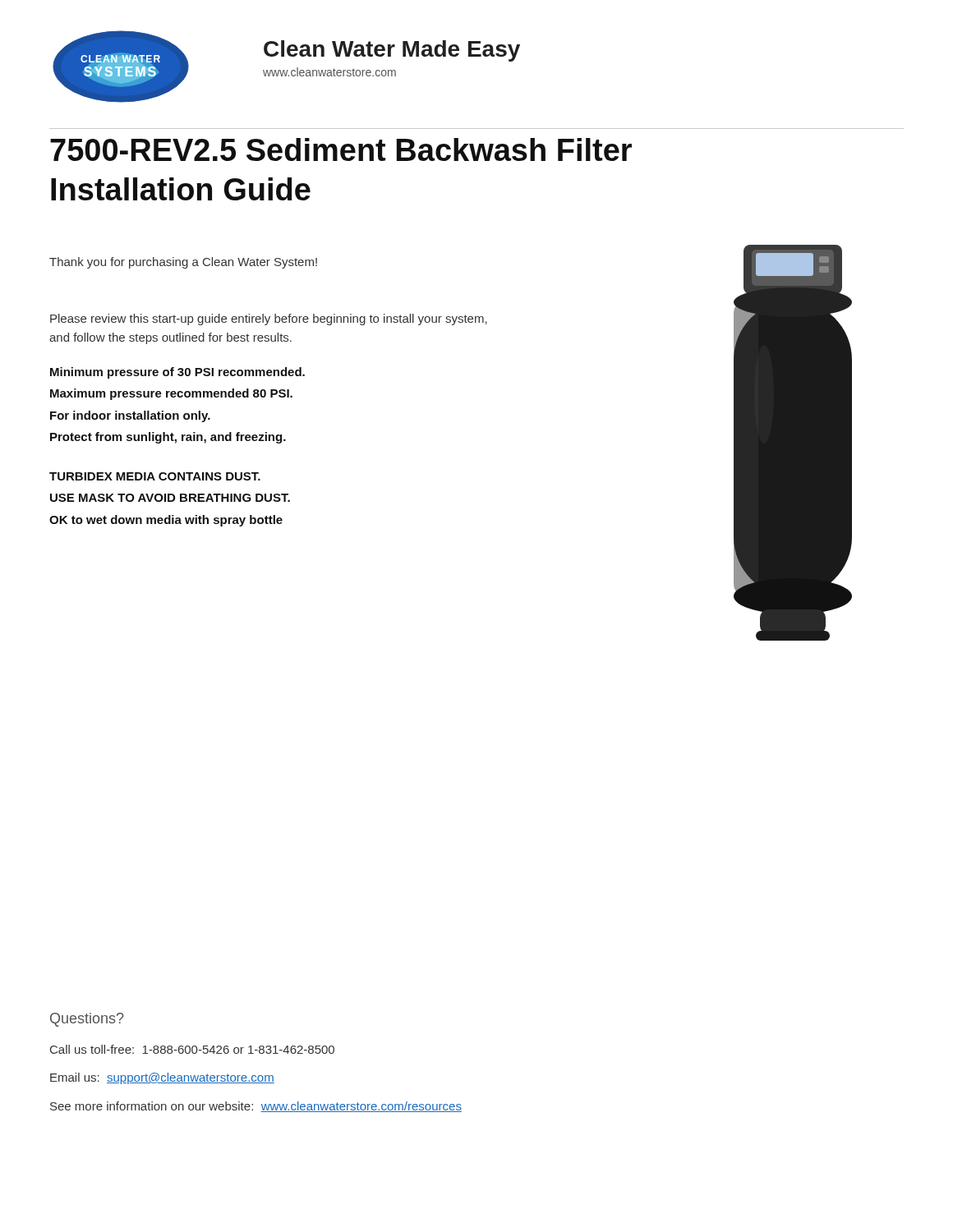Screen dimensions: 1232x953
Task: Locate the logo
Action: (x=123, y=68)
